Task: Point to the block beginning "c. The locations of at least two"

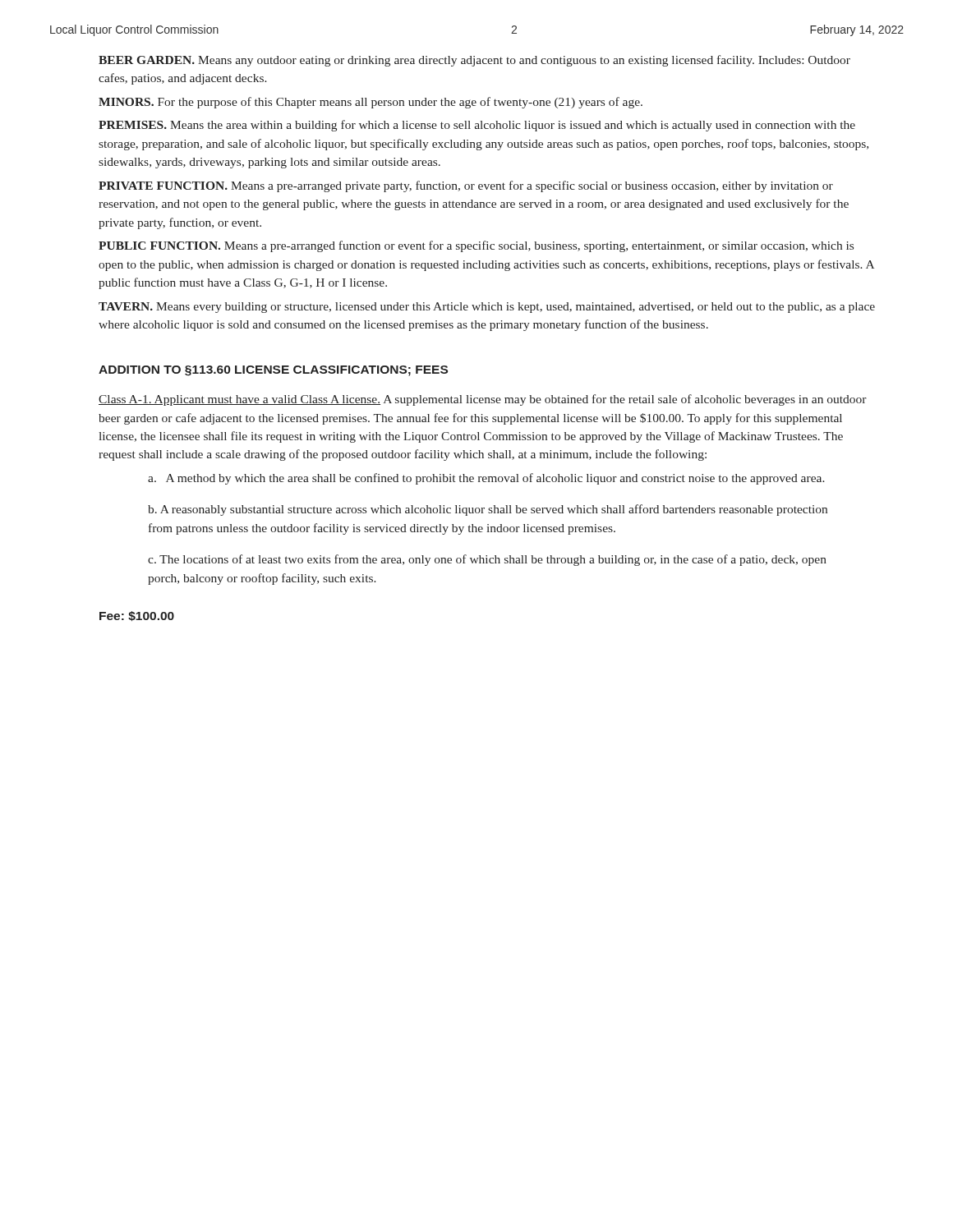Action: (487, 568)
